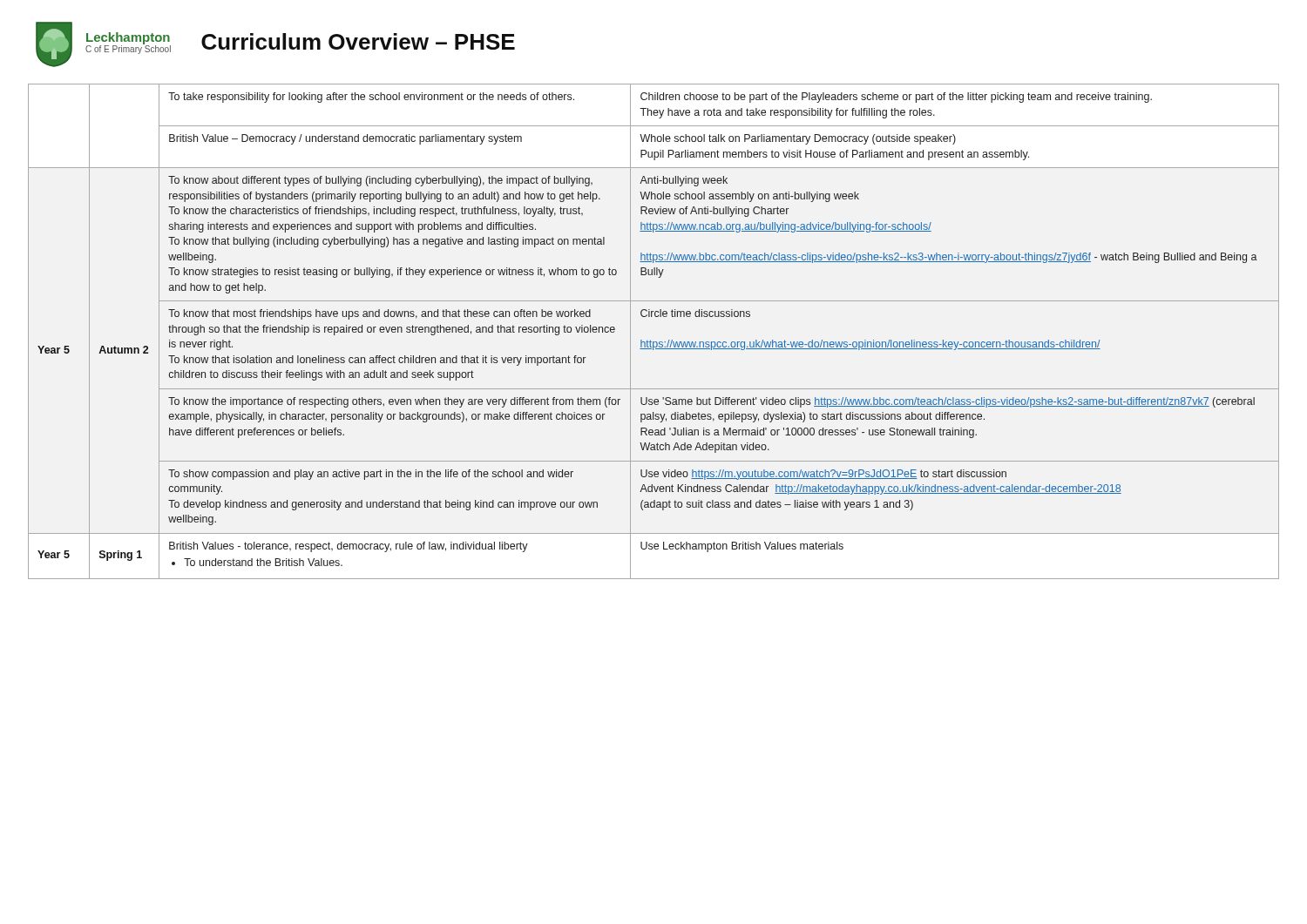
Task: Select the title that says "Curriculum Overview – PHSE"
Action: click(x=358, y=41)
